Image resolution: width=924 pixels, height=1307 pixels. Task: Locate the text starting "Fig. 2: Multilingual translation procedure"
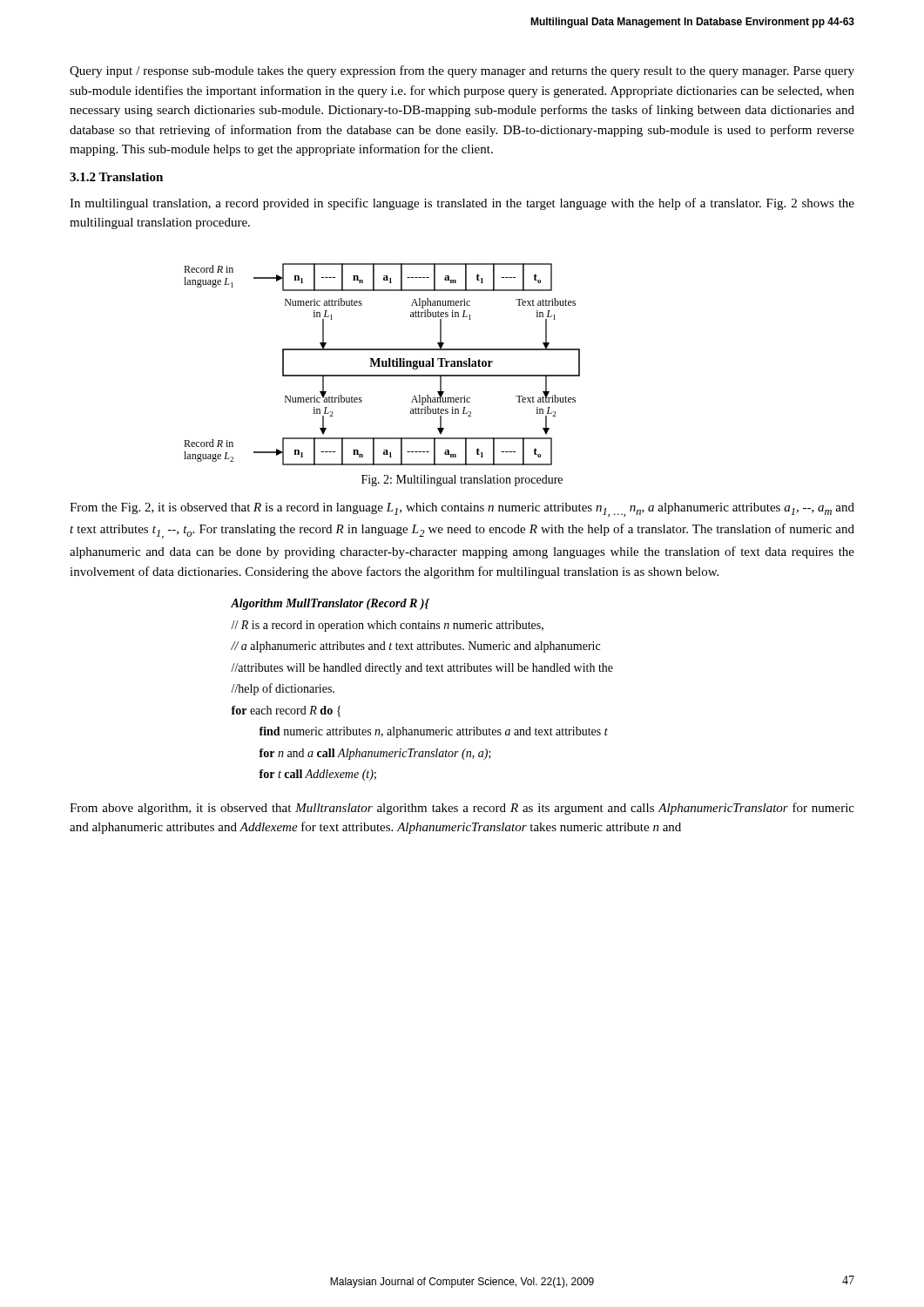coord(462,479)
